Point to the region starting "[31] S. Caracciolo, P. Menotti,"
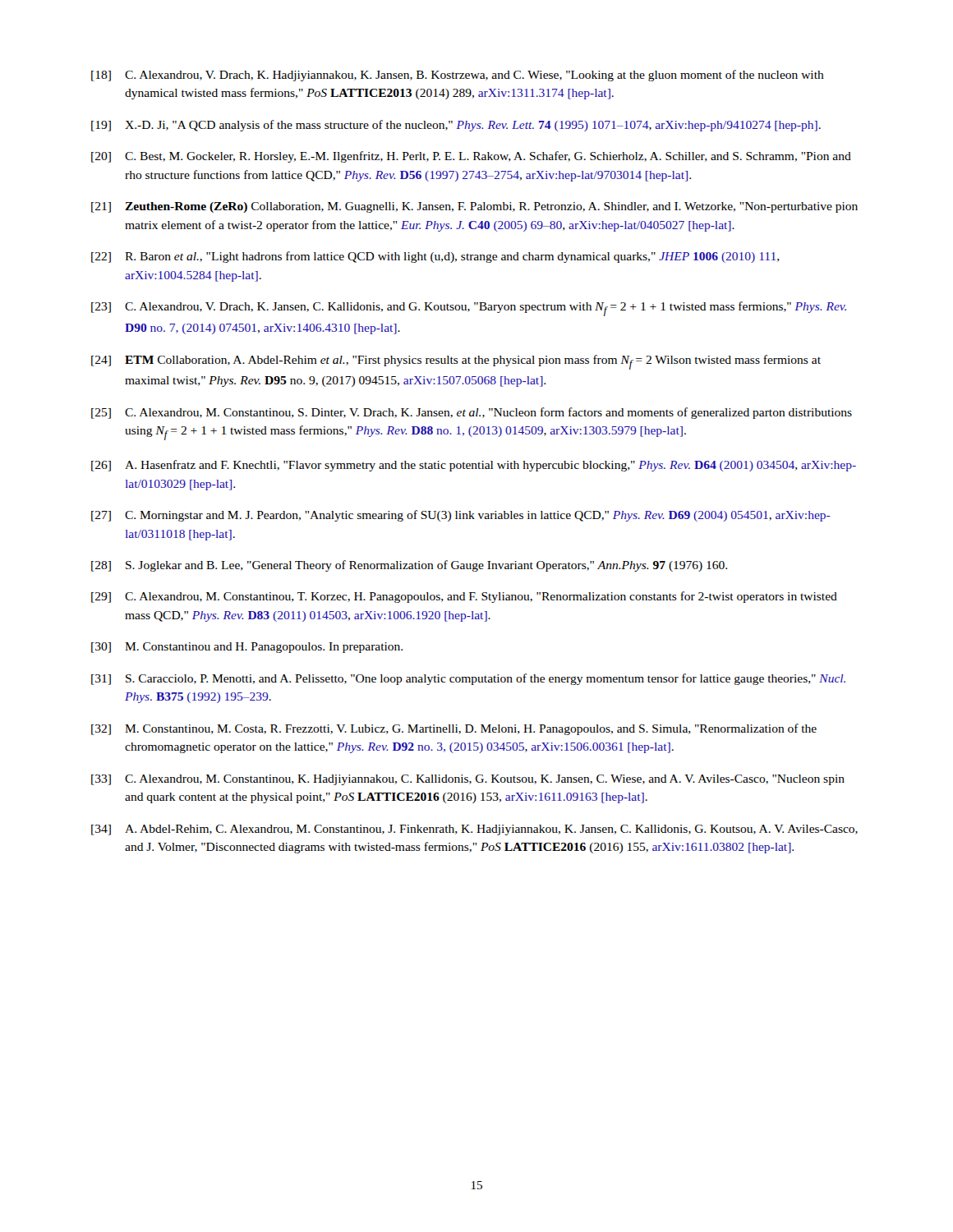The image size is (953, 1232). pos(476,688)
